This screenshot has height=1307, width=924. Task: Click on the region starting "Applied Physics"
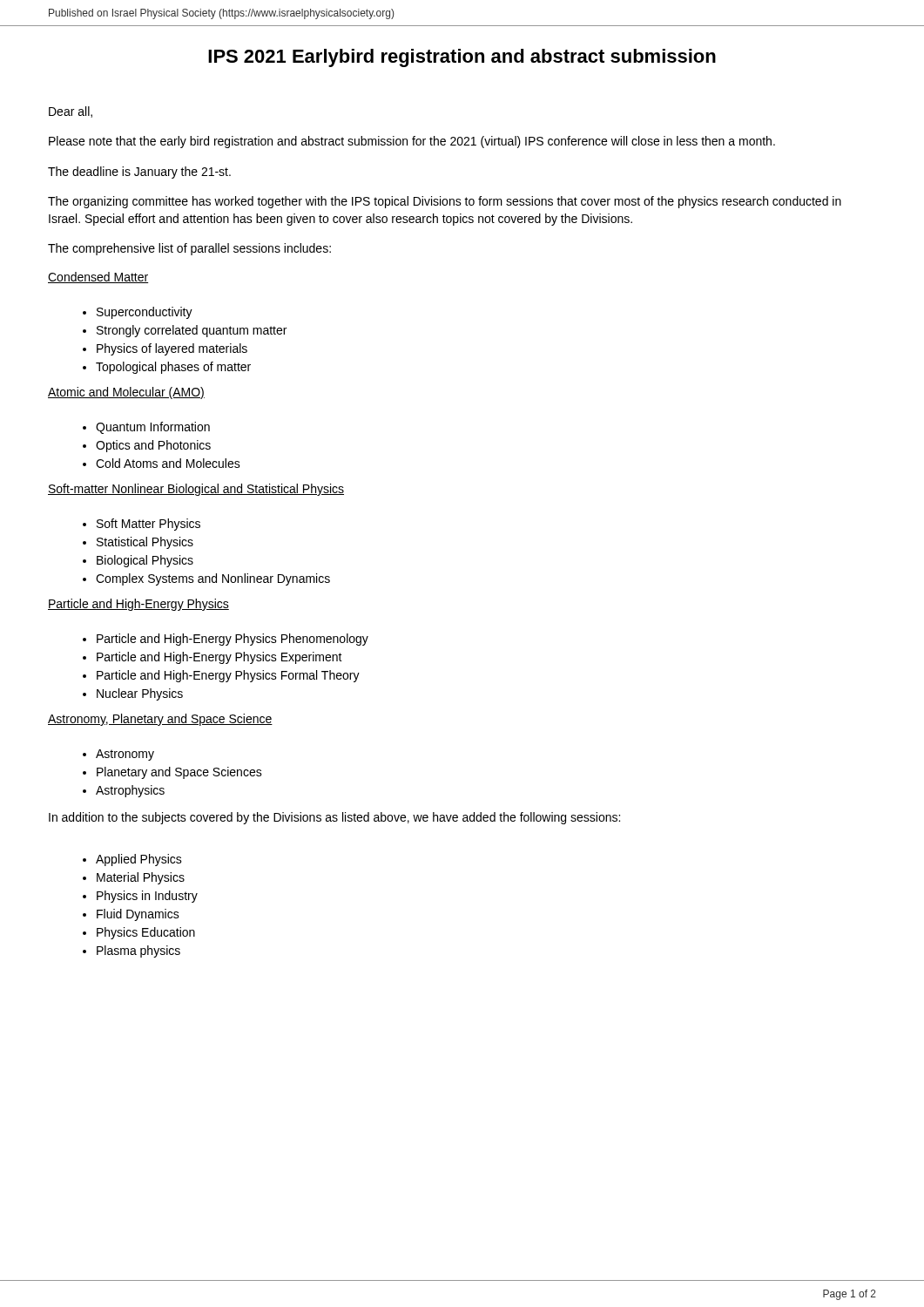132,860
